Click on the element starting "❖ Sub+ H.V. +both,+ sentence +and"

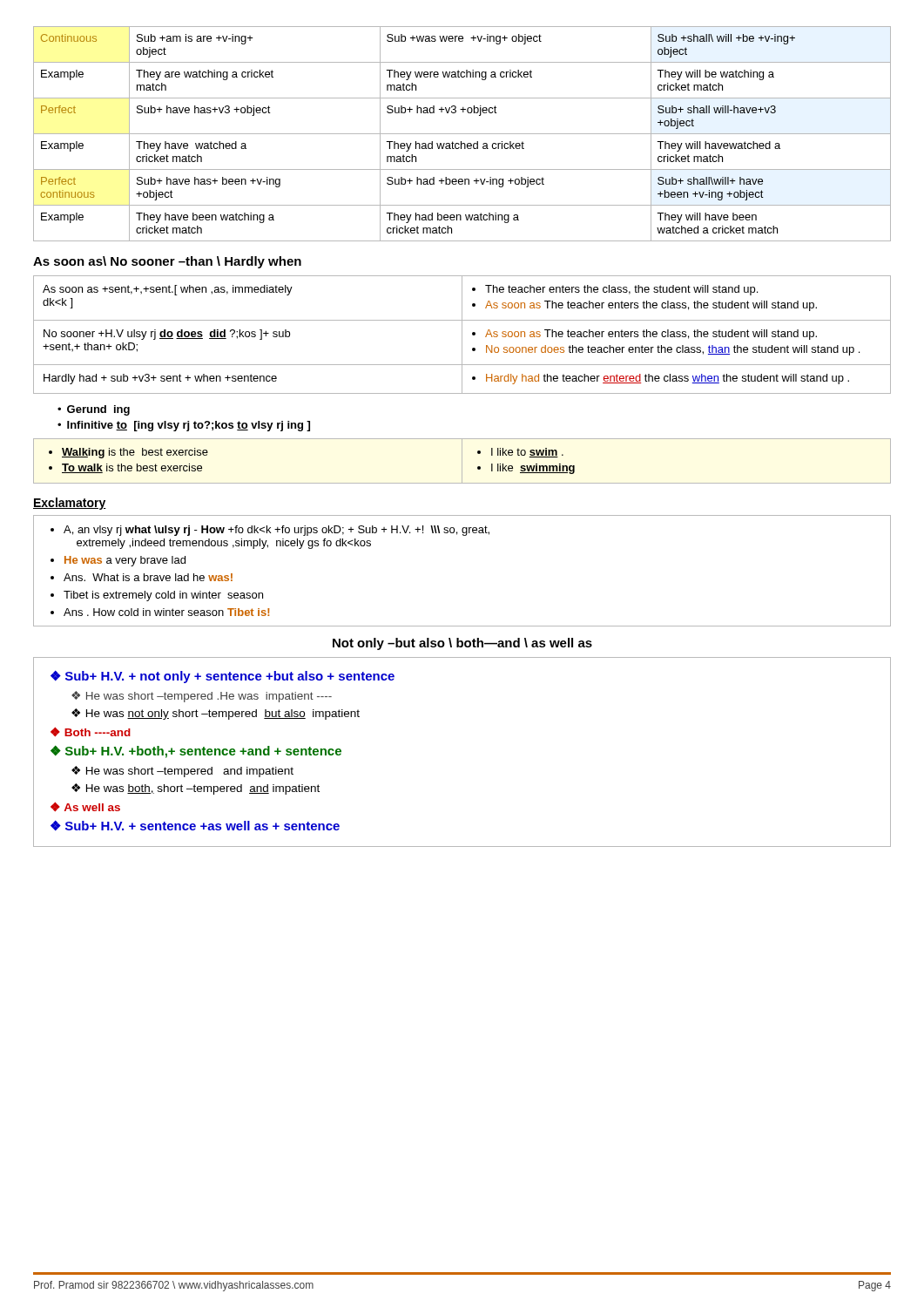click(x=196, y=751)
